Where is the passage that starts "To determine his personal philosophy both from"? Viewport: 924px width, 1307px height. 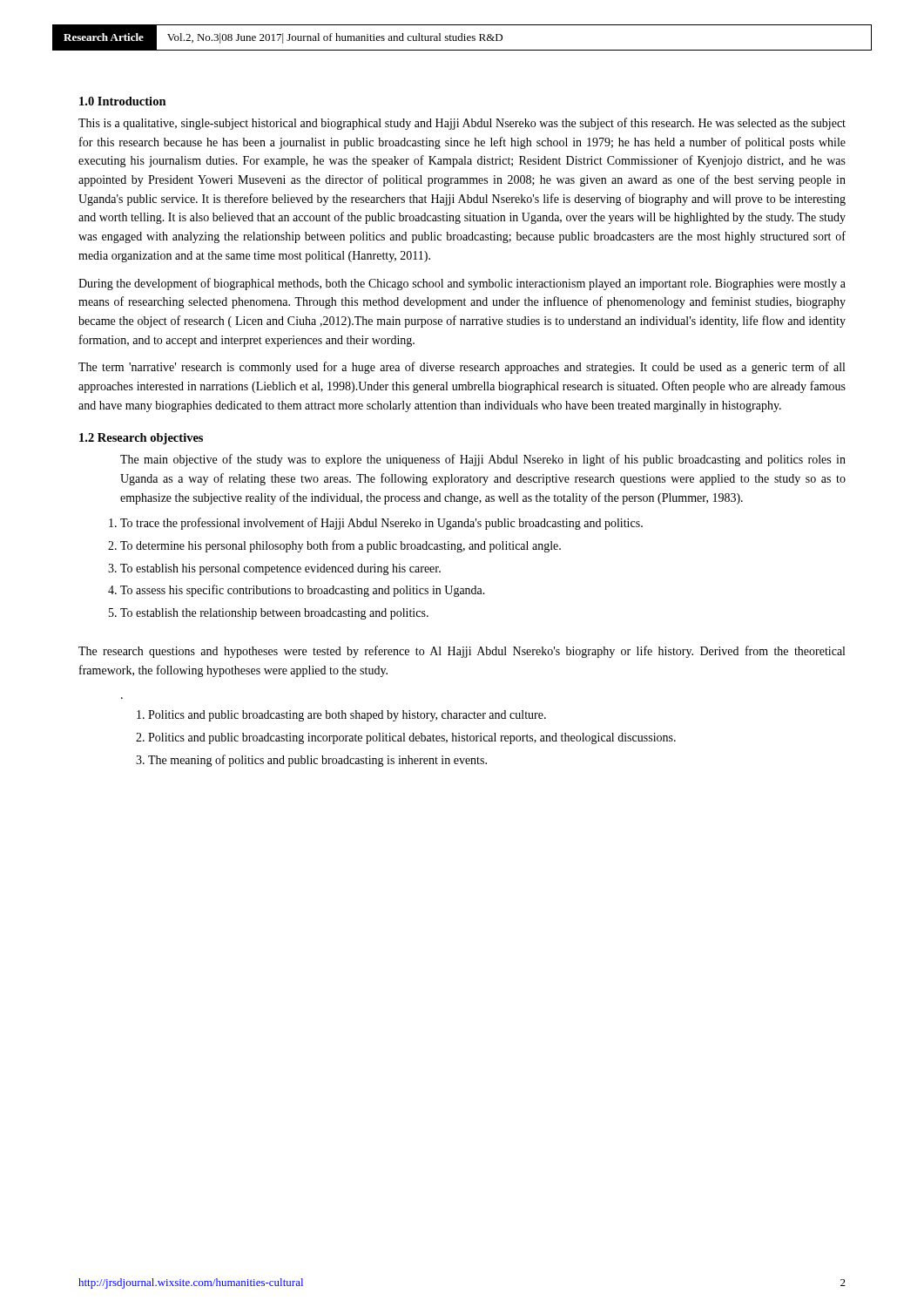(341, 546)
